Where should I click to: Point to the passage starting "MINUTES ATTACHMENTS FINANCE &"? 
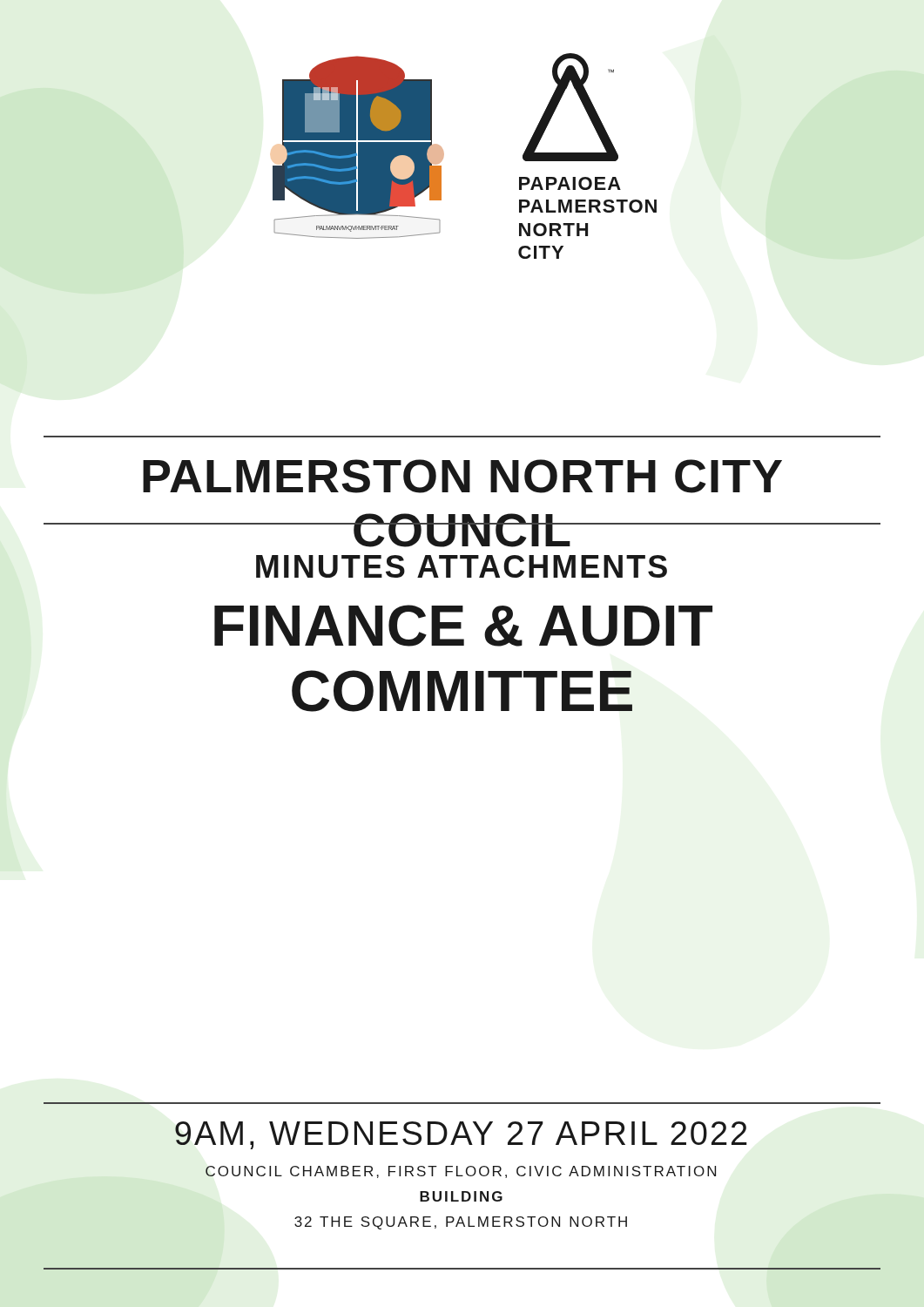point(462,636)
